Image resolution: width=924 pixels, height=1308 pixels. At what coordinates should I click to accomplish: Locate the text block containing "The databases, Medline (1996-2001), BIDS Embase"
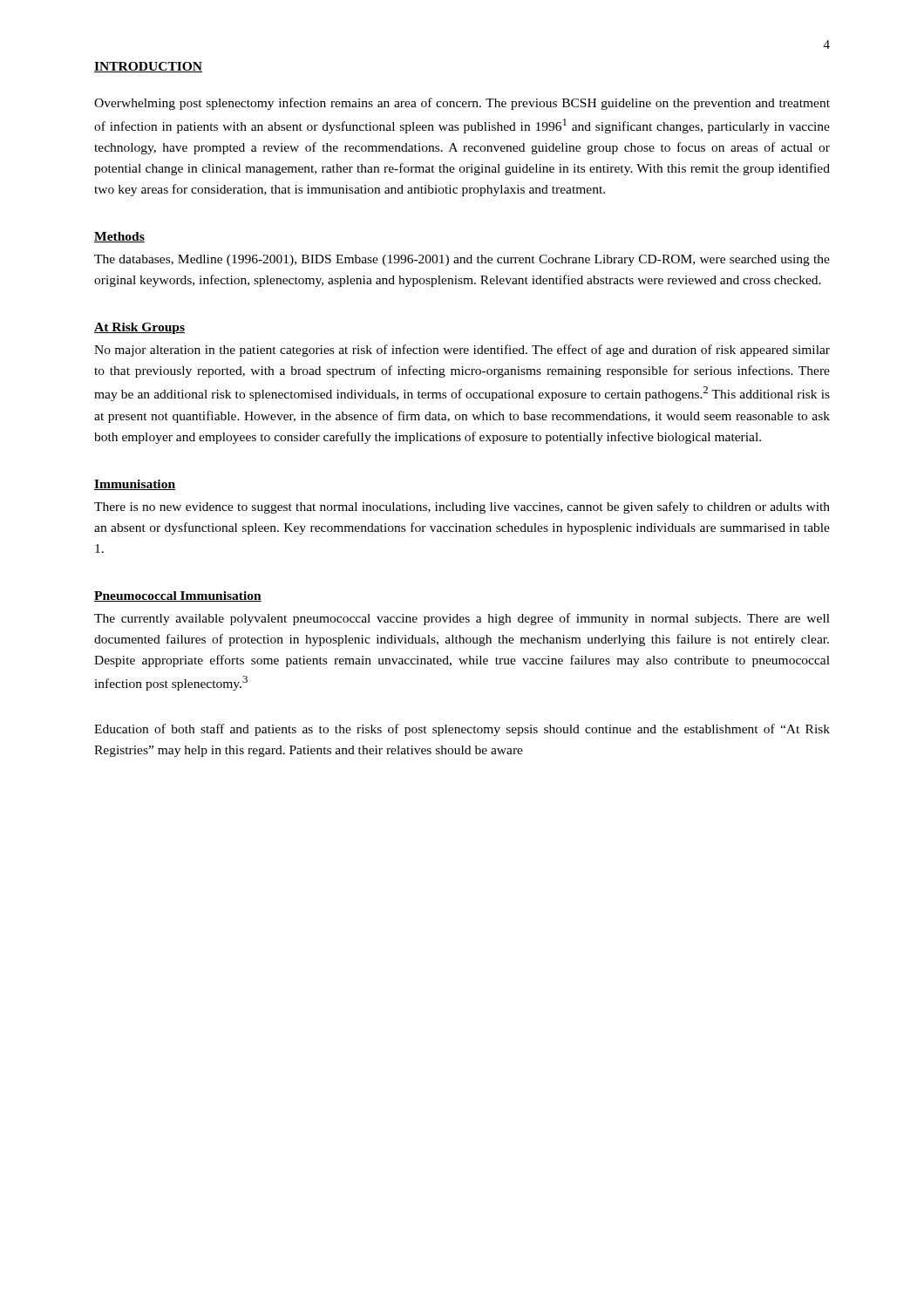point(462,270)
